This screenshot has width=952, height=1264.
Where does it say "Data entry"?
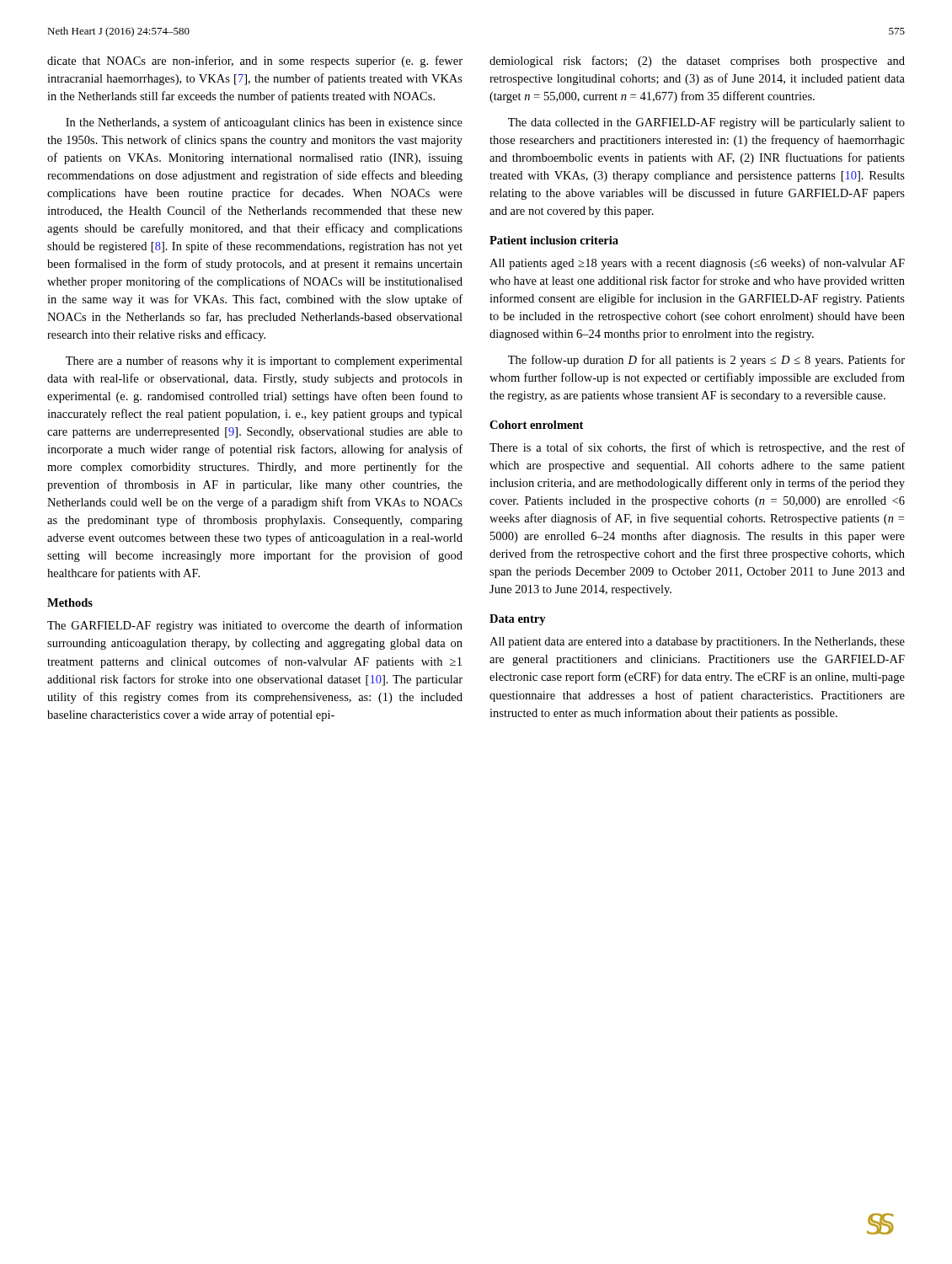(518, 619)
